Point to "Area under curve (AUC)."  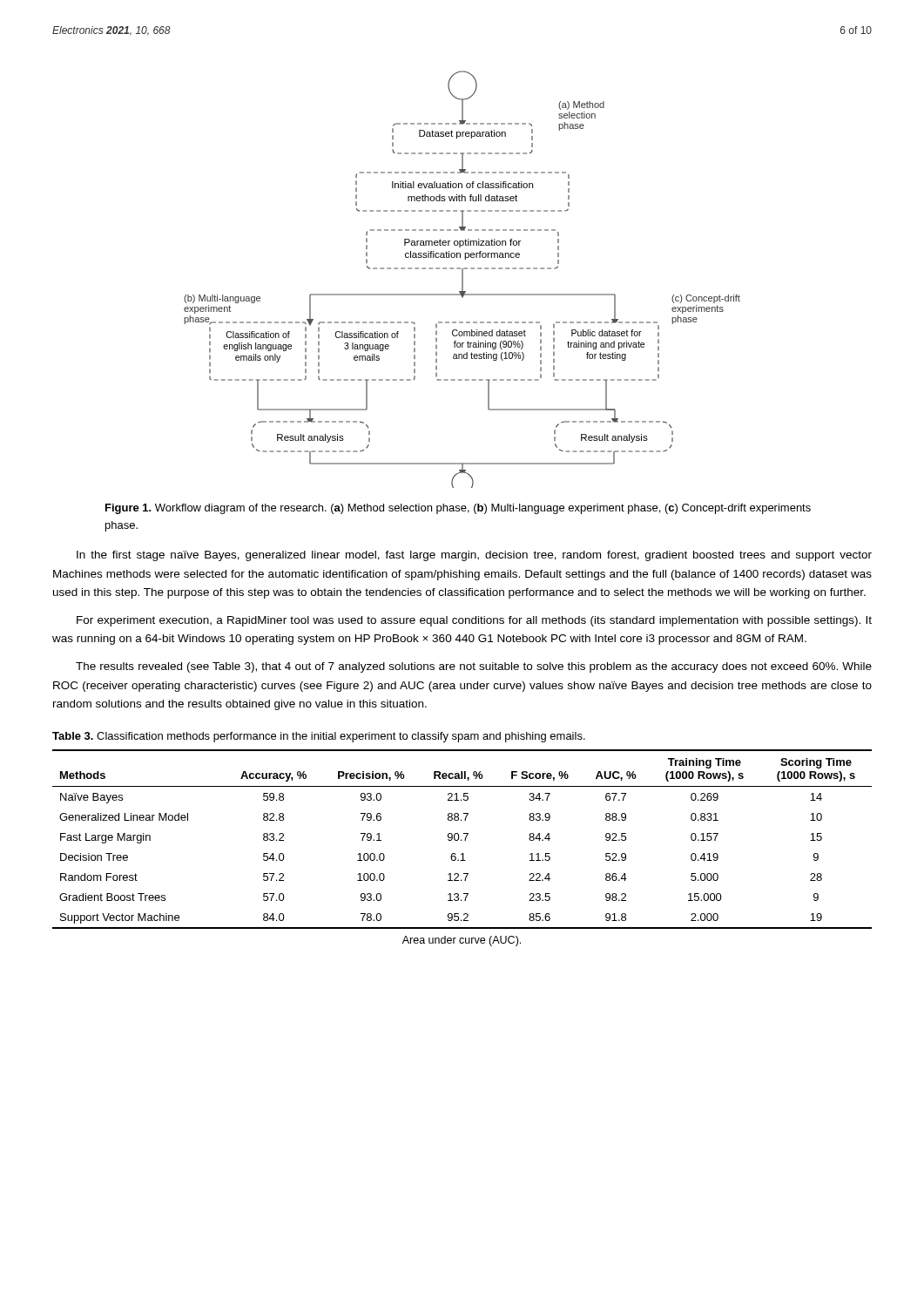point(462,940)
